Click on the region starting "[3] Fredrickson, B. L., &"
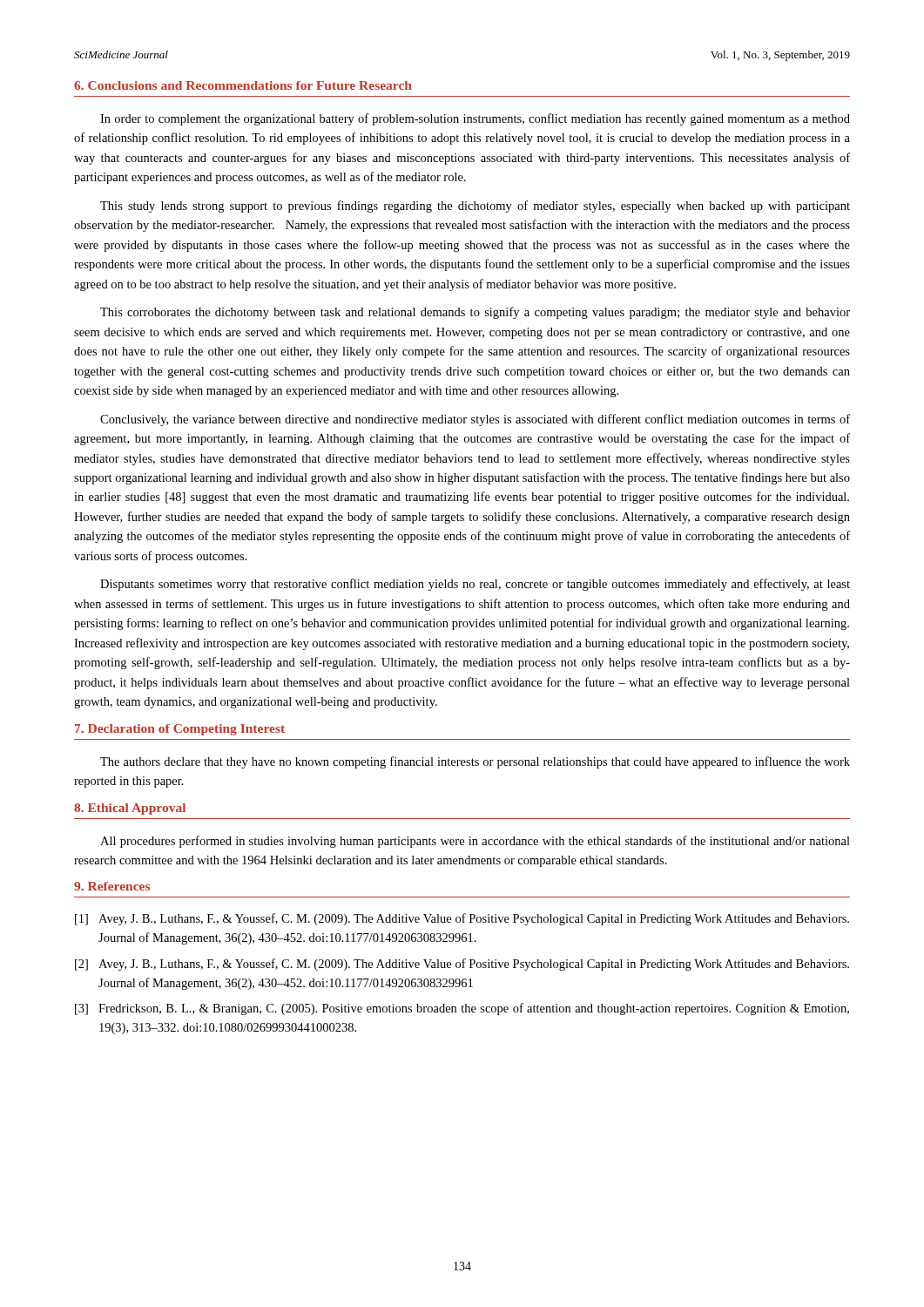Screen dimensions: 1307x924 (462, 1019)
